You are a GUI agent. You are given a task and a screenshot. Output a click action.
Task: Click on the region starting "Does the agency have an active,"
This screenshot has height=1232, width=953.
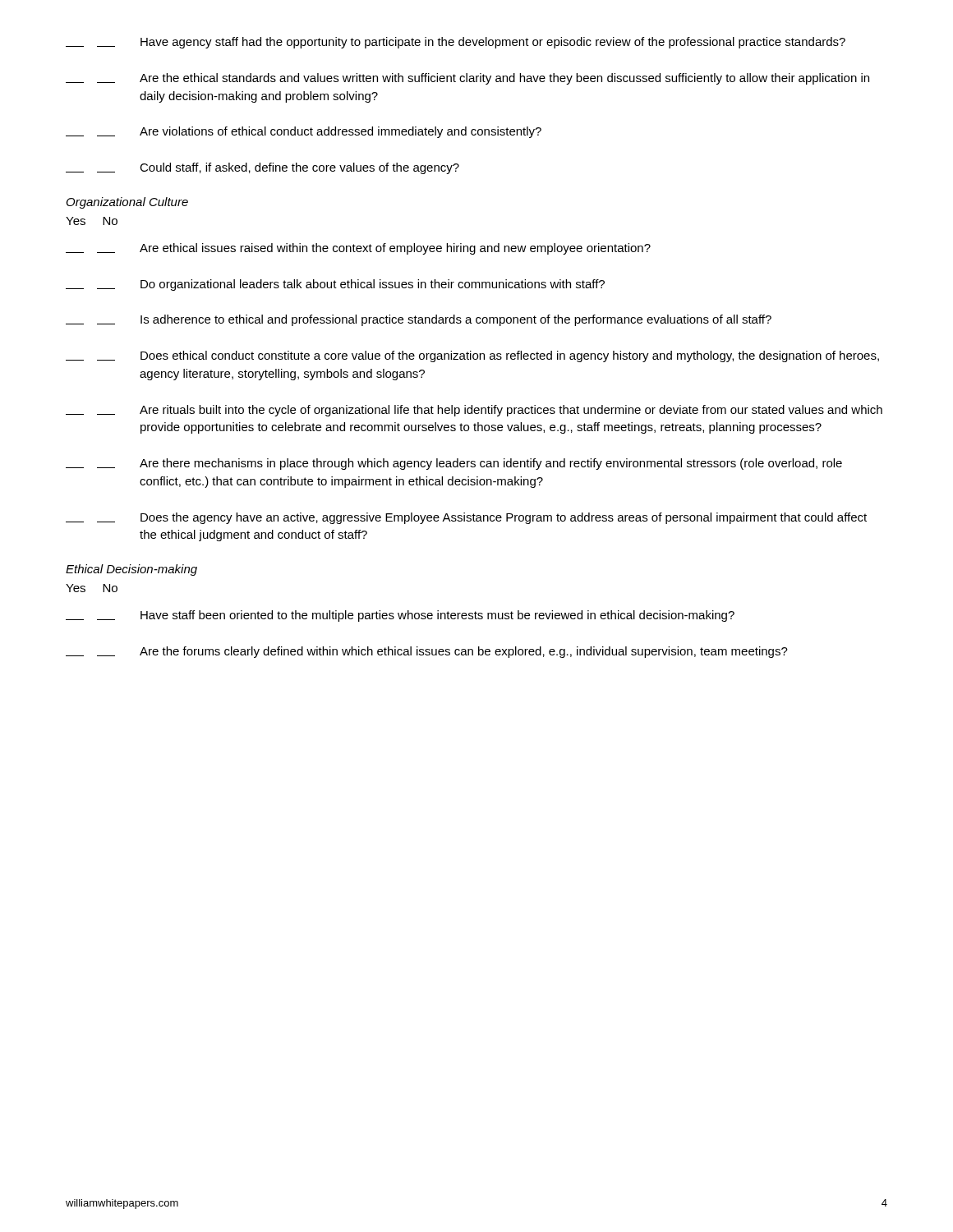(476, 526)
